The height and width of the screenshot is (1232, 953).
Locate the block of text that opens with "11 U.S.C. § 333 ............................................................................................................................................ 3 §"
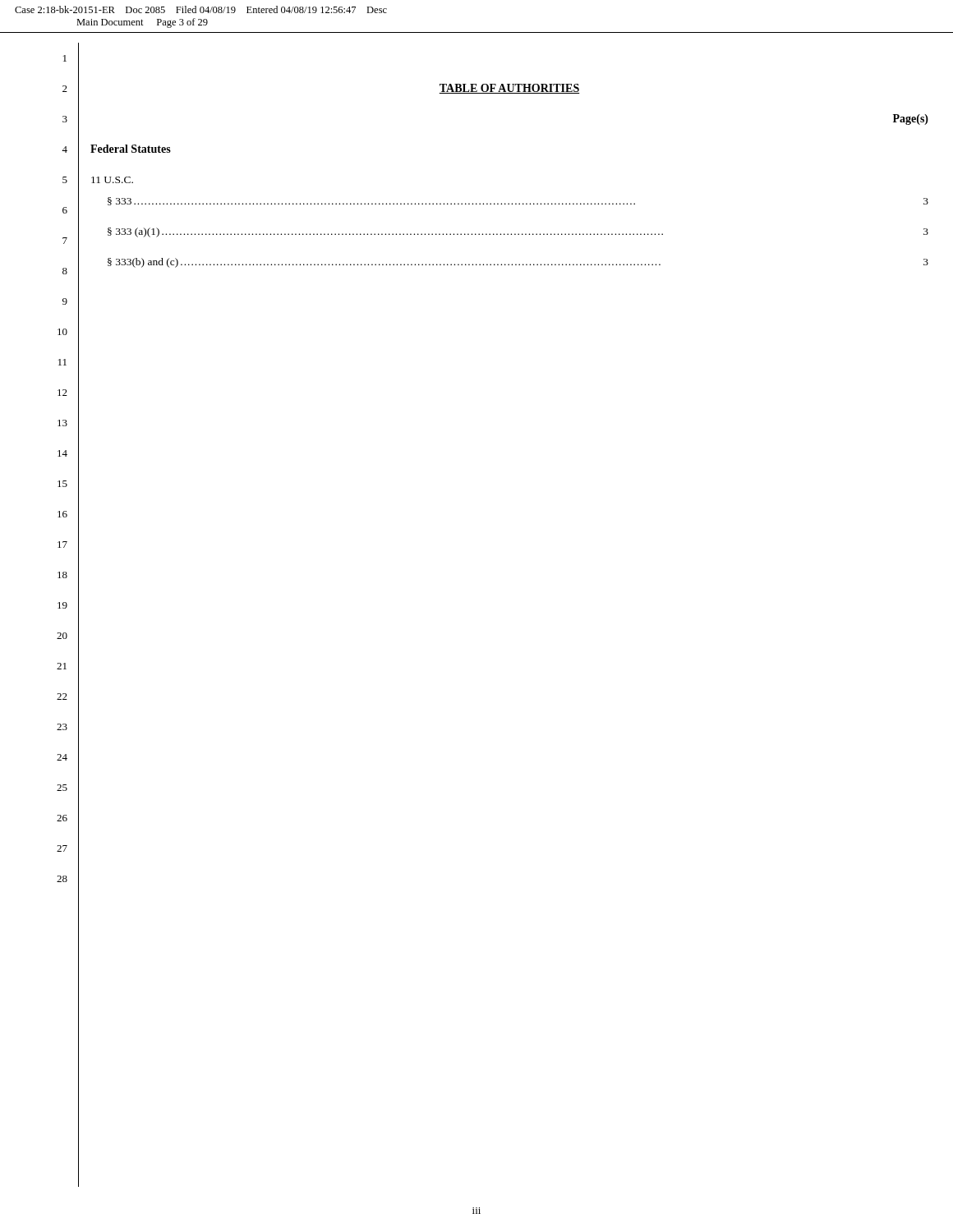509,225
